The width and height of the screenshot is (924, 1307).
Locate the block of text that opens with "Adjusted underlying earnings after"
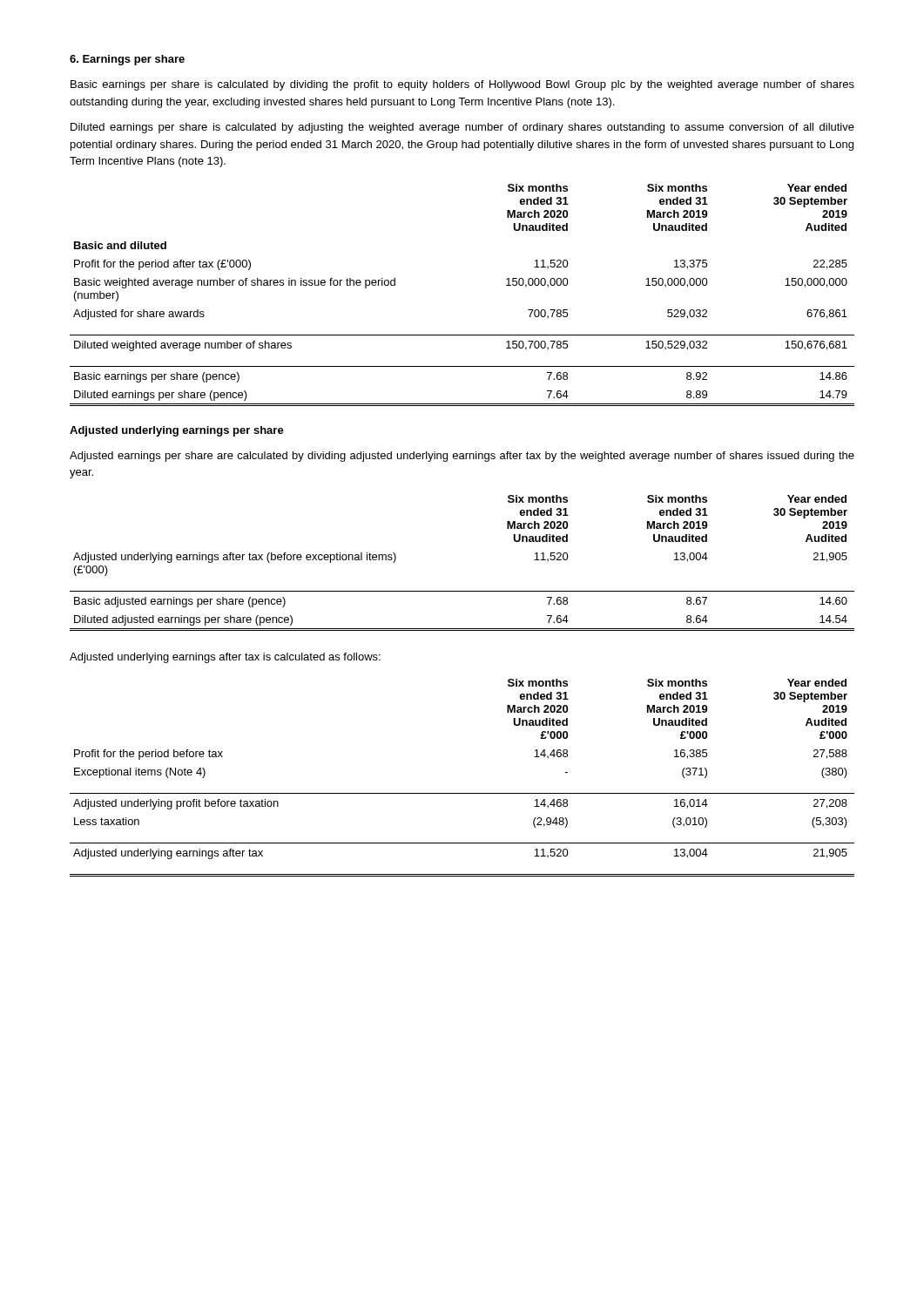pos(225,656)
